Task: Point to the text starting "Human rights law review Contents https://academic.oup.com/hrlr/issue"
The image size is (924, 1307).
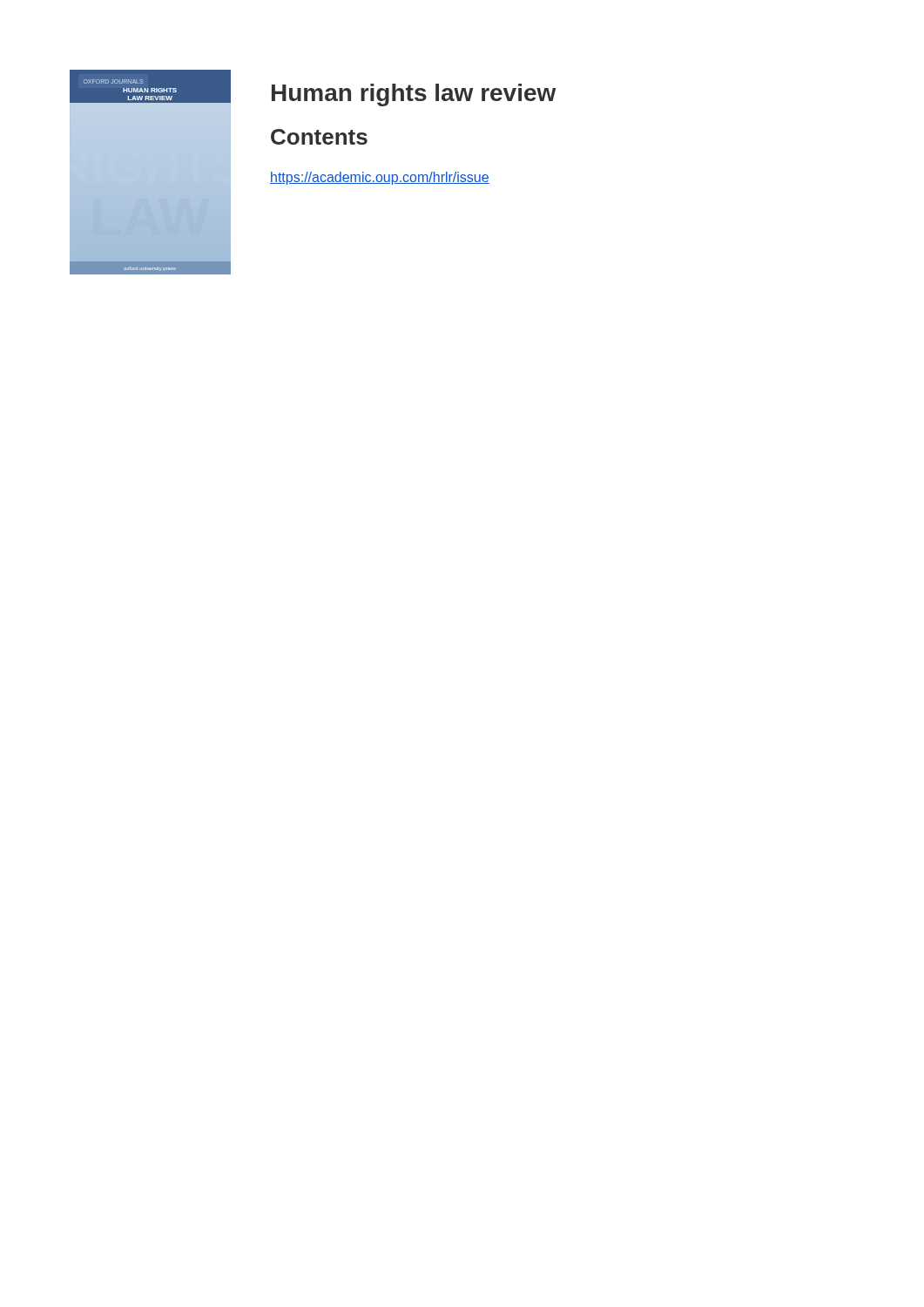Action: [x=414, y=95]
